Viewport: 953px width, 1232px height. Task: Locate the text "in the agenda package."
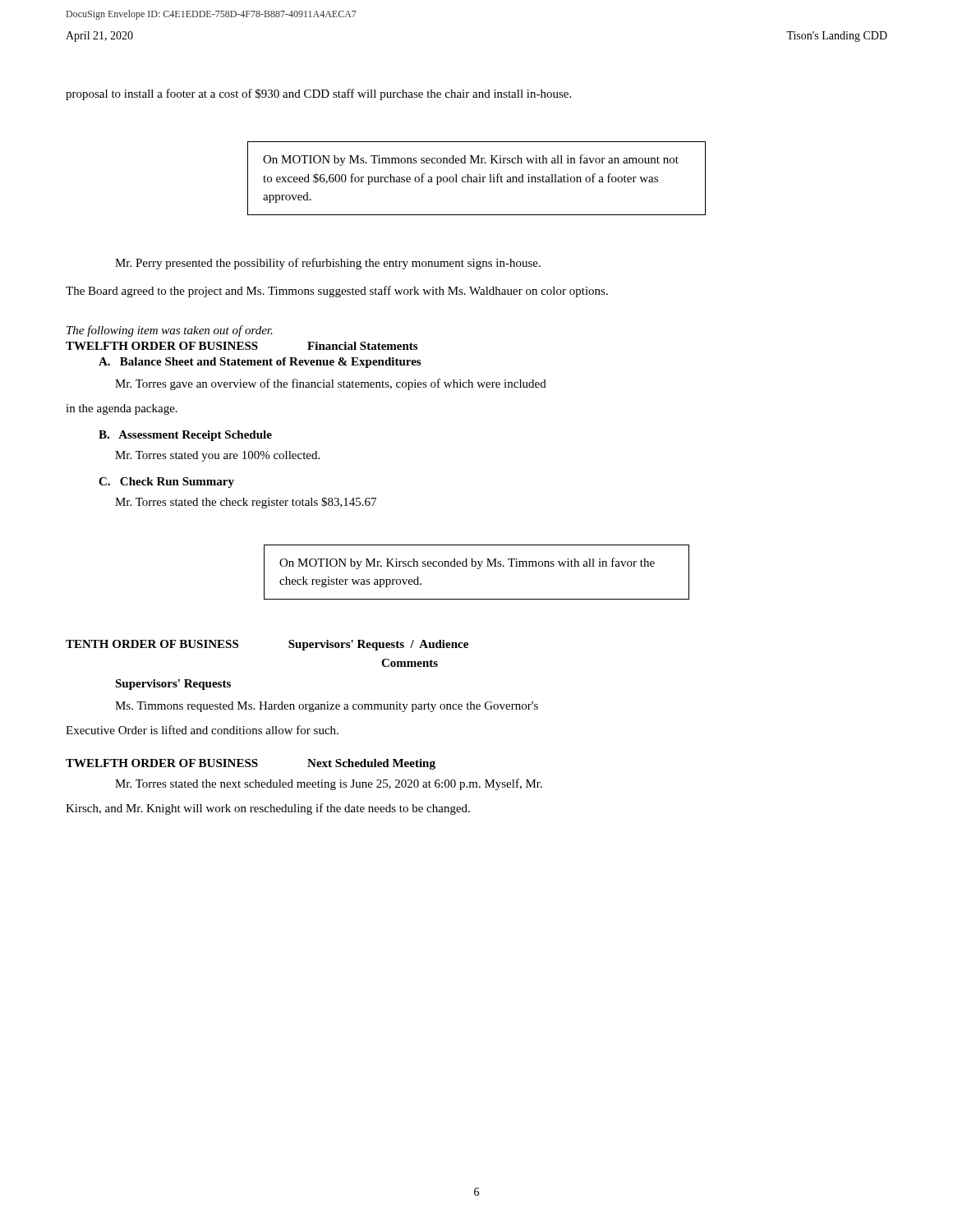point(122,408)
